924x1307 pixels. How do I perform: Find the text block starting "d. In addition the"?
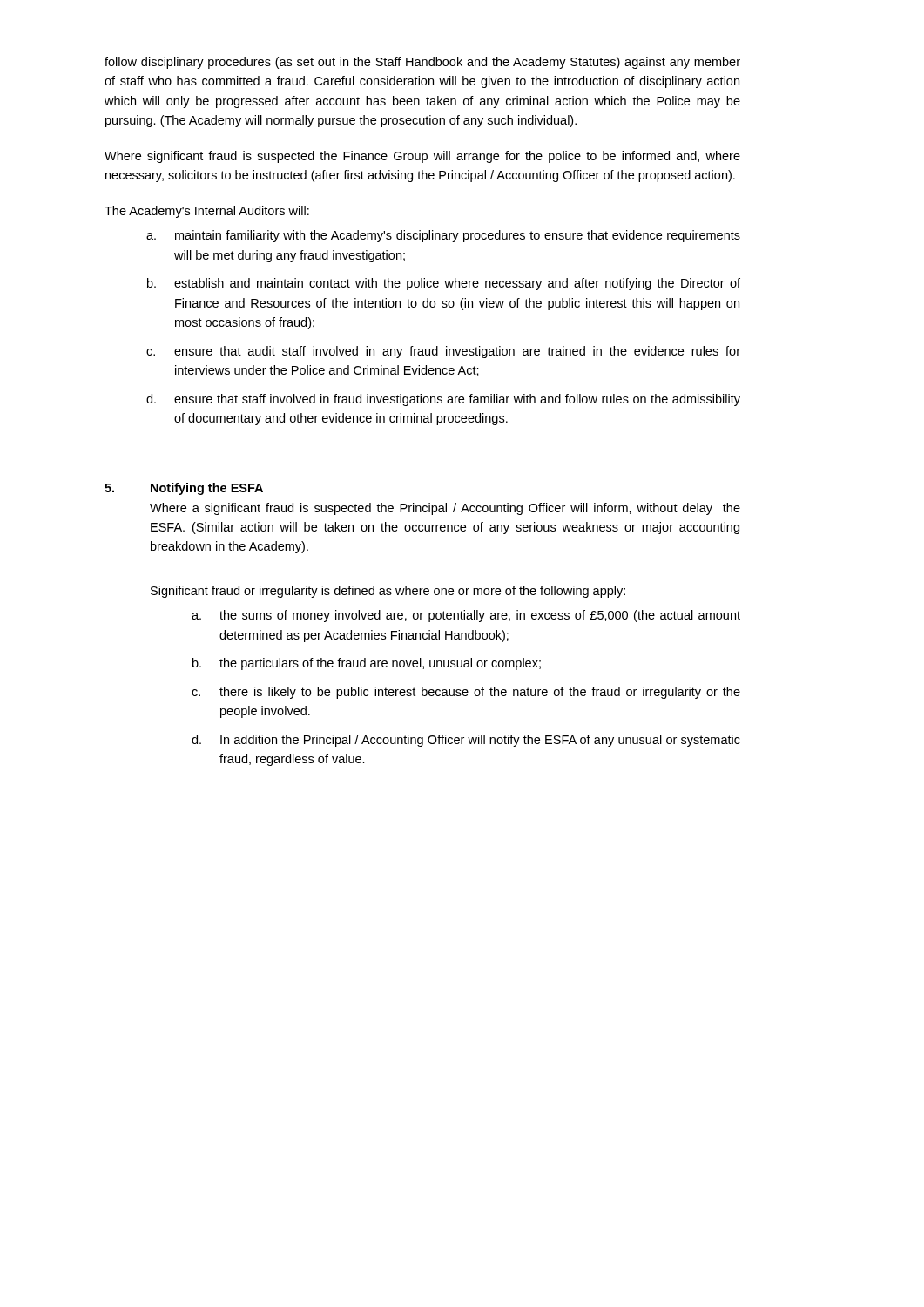tap(445, 749)
